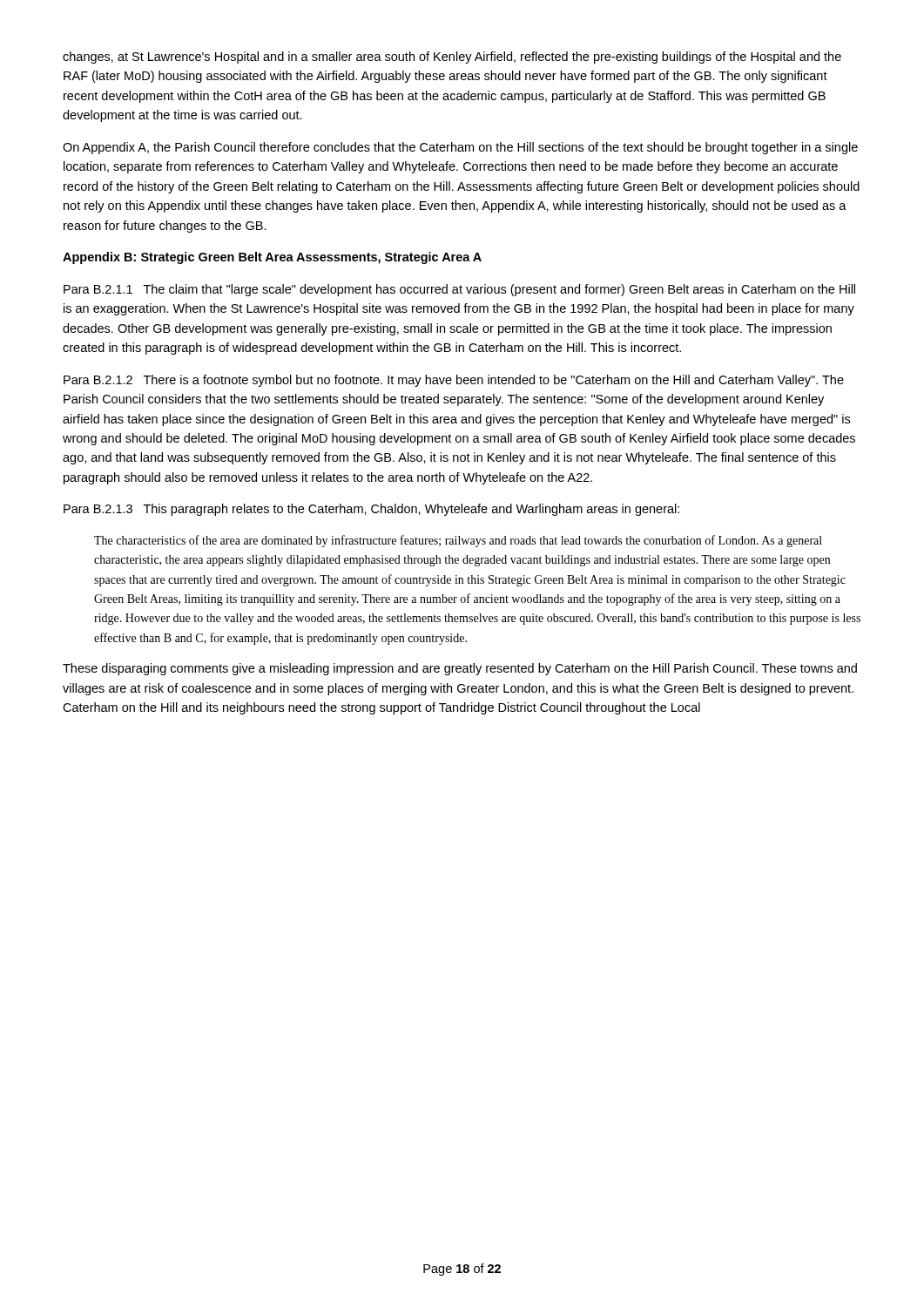Locate the block of text that opens with "changes, at St Lawrence's Hospital and in"
The width and height of the screenshot is (924, 1307).
click(452, 86)
